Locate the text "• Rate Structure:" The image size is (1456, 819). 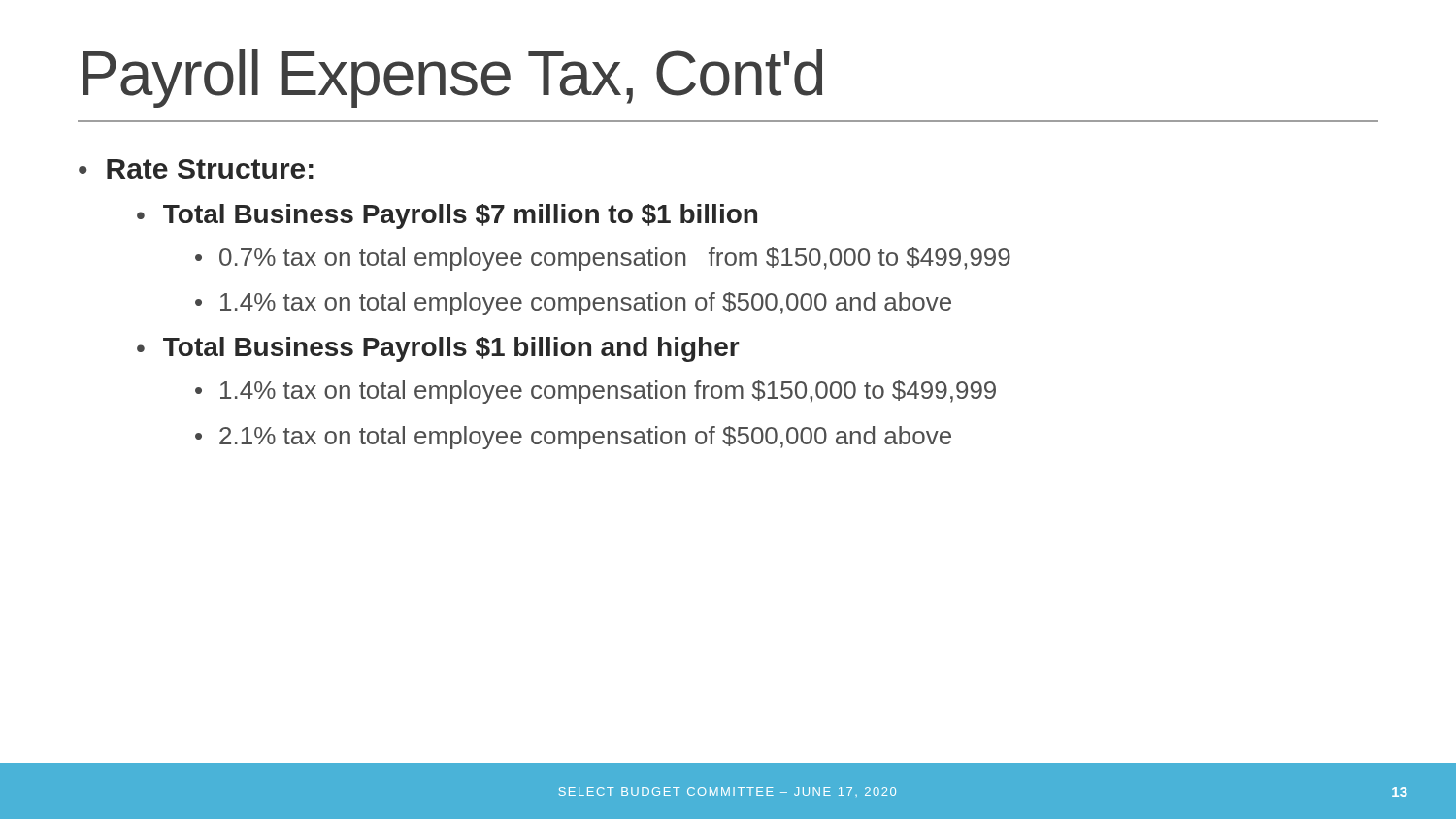[197, 168]
